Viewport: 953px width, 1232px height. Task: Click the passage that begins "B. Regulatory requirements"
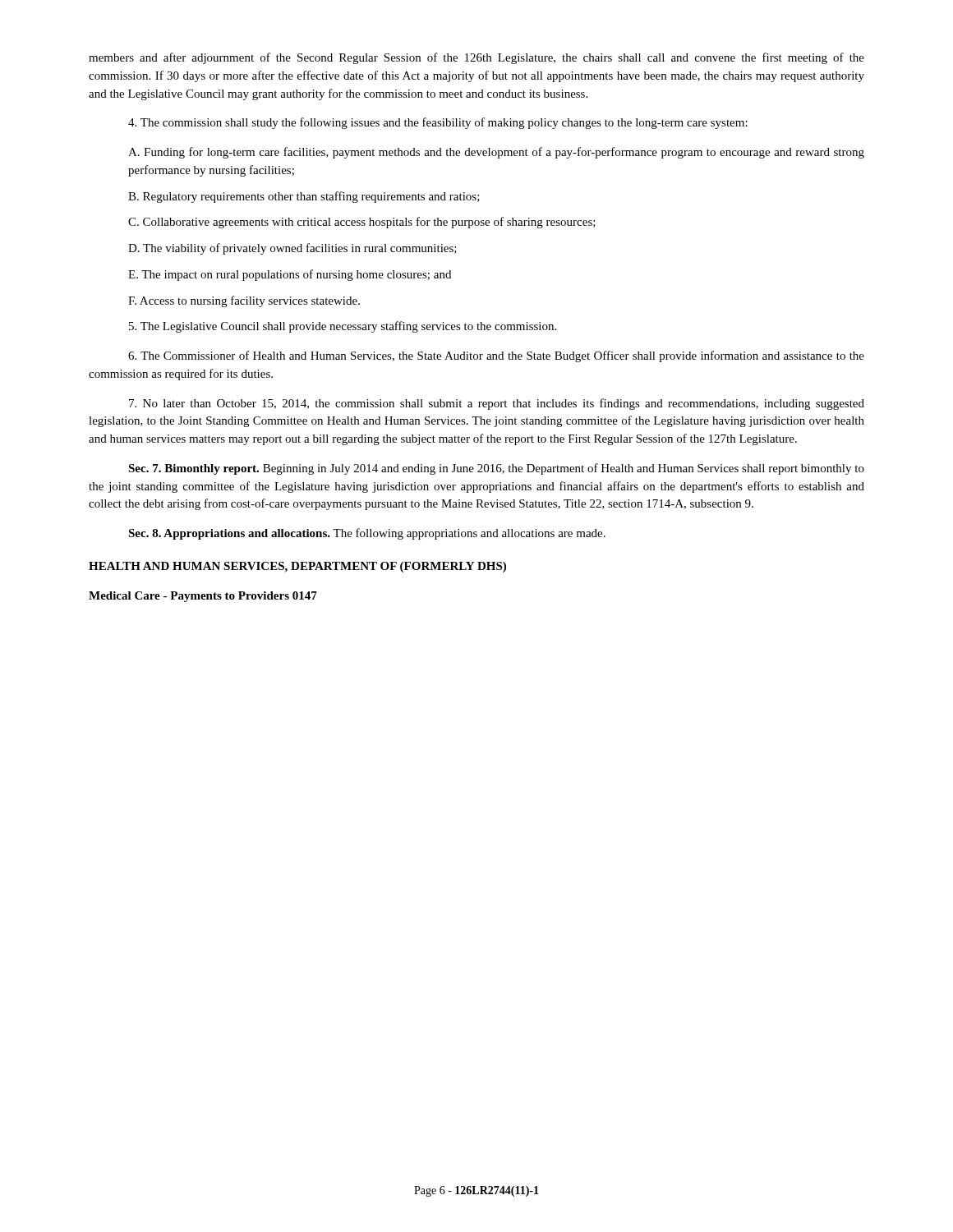click(304, 196)
